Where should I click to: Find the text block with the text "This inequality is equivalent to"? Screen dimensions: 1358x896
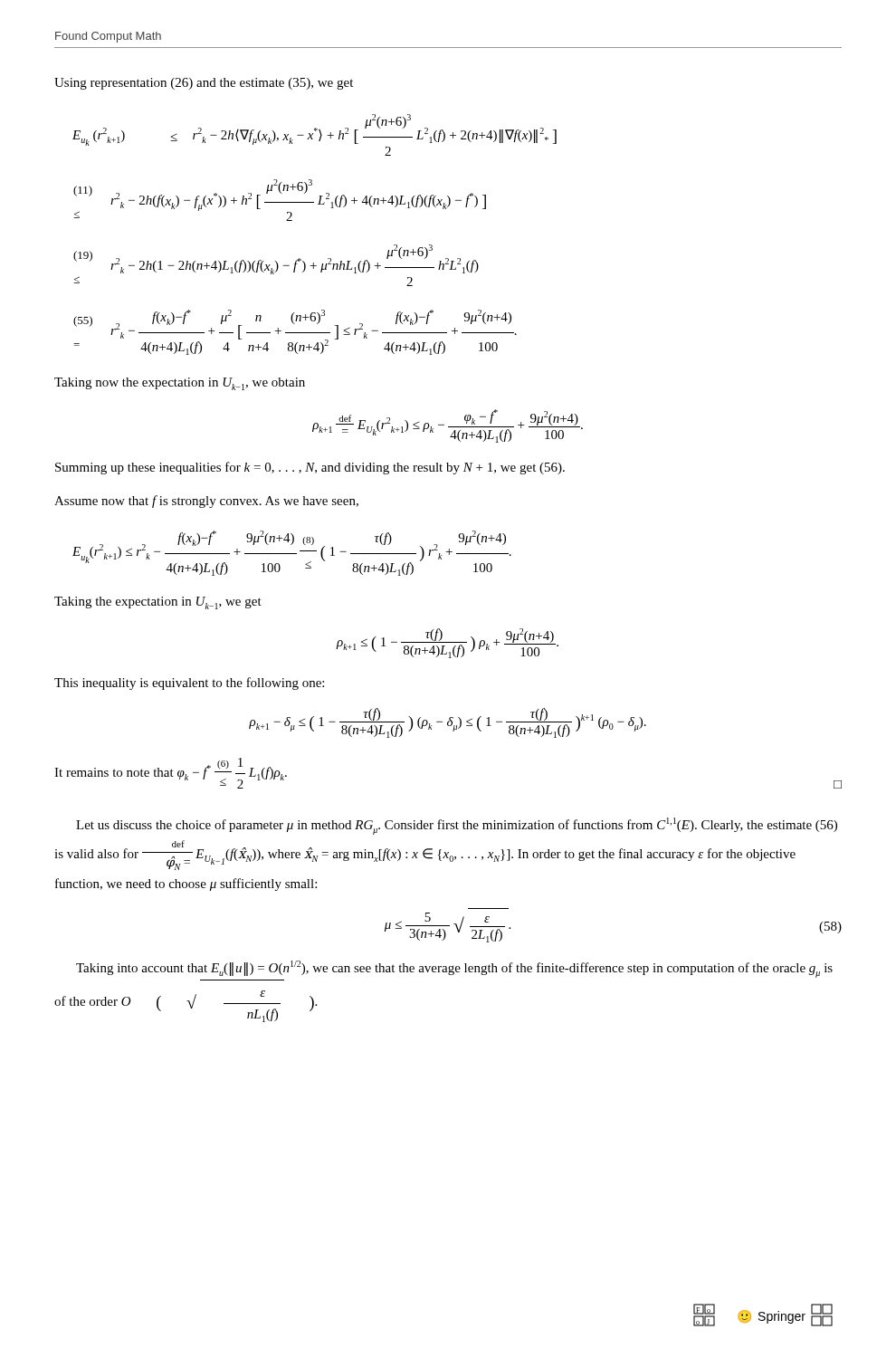190,682
